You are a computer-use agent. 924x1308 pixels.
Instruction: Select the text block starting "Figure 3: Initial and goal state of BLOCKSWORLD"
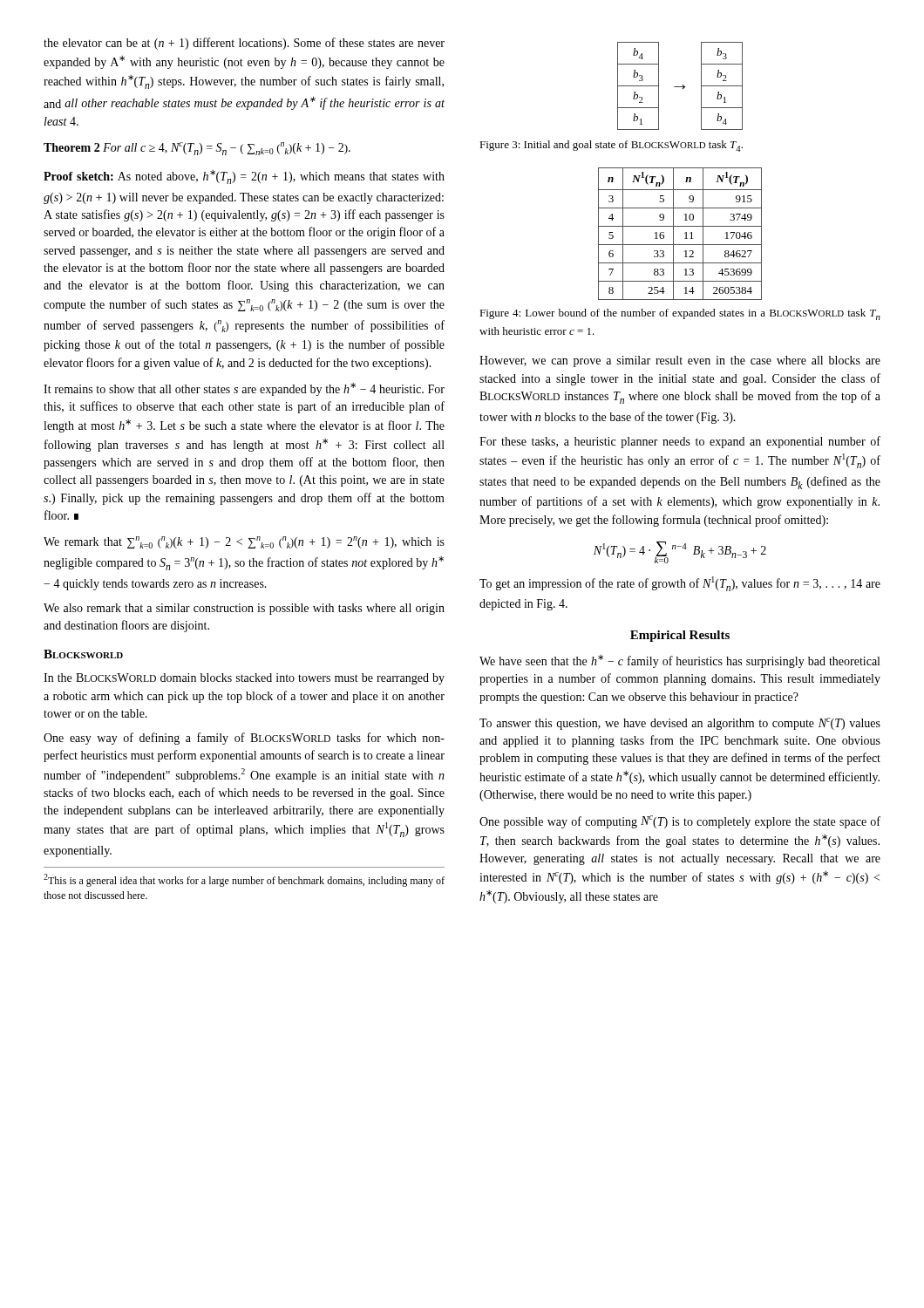pyautogui.click(x=680, y=146)
